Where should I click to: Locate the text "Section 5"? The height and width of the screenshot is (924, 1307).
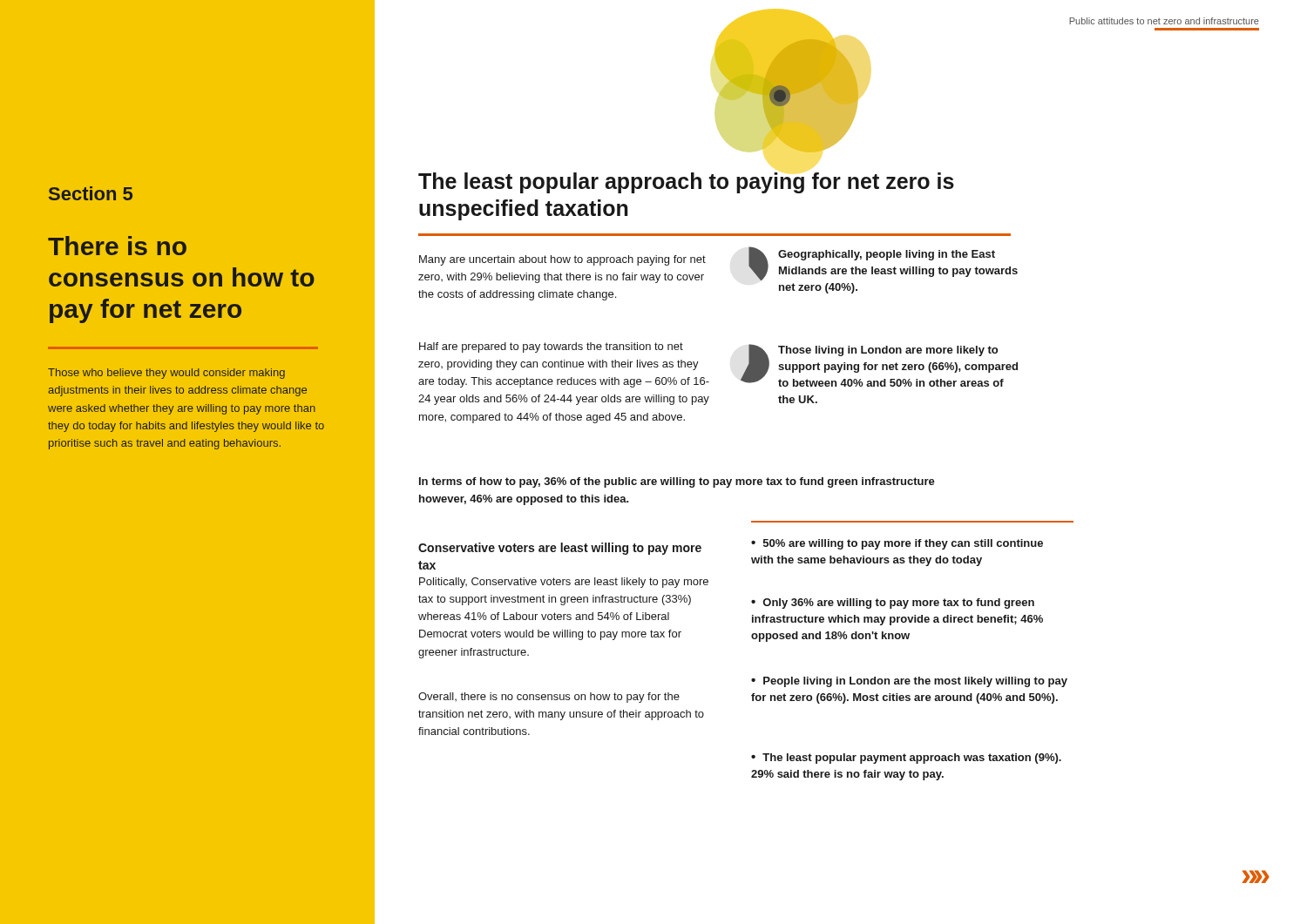tap(91, 194)
